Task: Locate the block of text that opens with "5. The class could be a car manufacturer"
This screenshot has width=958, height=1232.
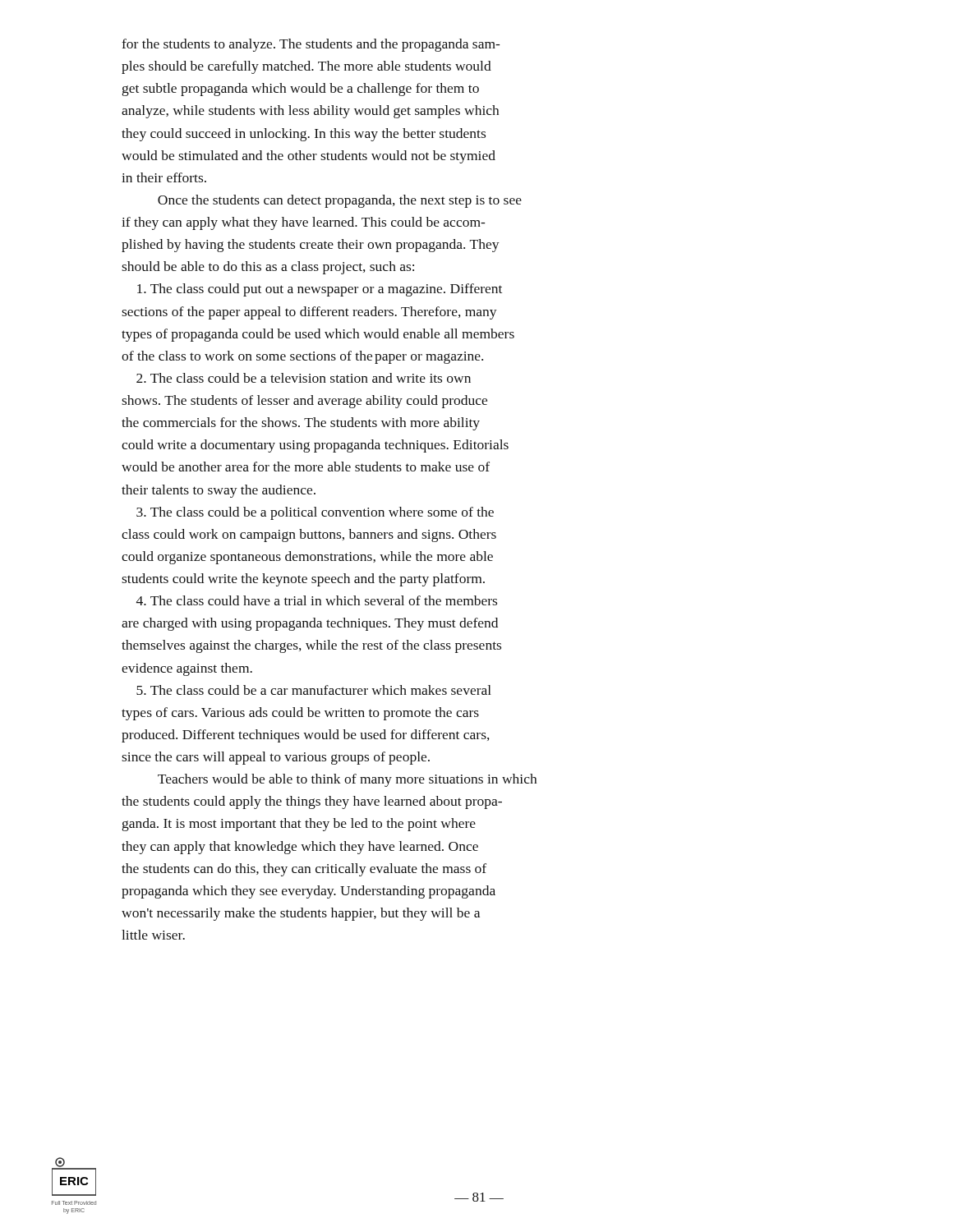Action: [x=475, y=723]
